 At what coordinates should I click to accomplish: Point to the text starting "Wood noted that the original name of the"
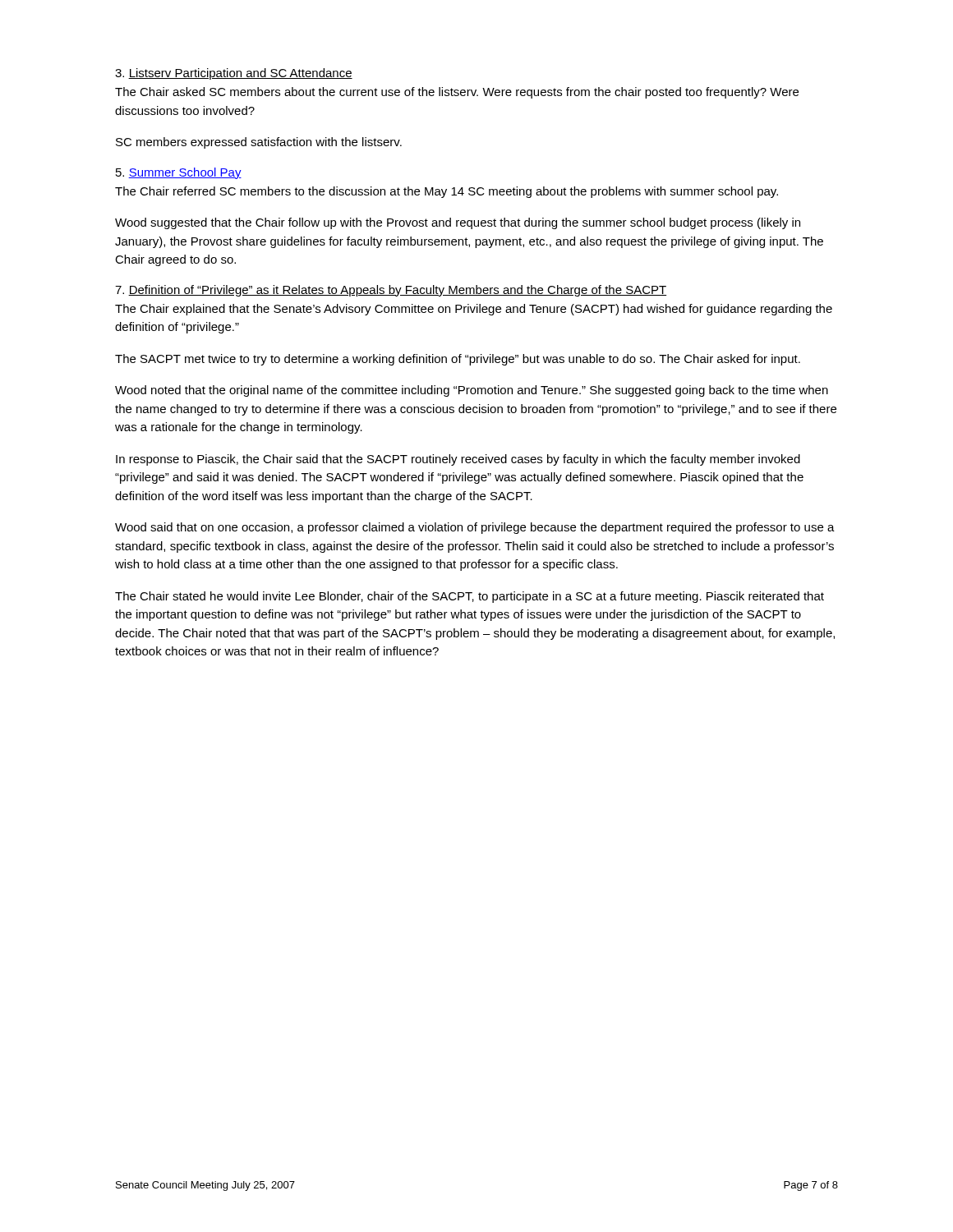point(476,408)
